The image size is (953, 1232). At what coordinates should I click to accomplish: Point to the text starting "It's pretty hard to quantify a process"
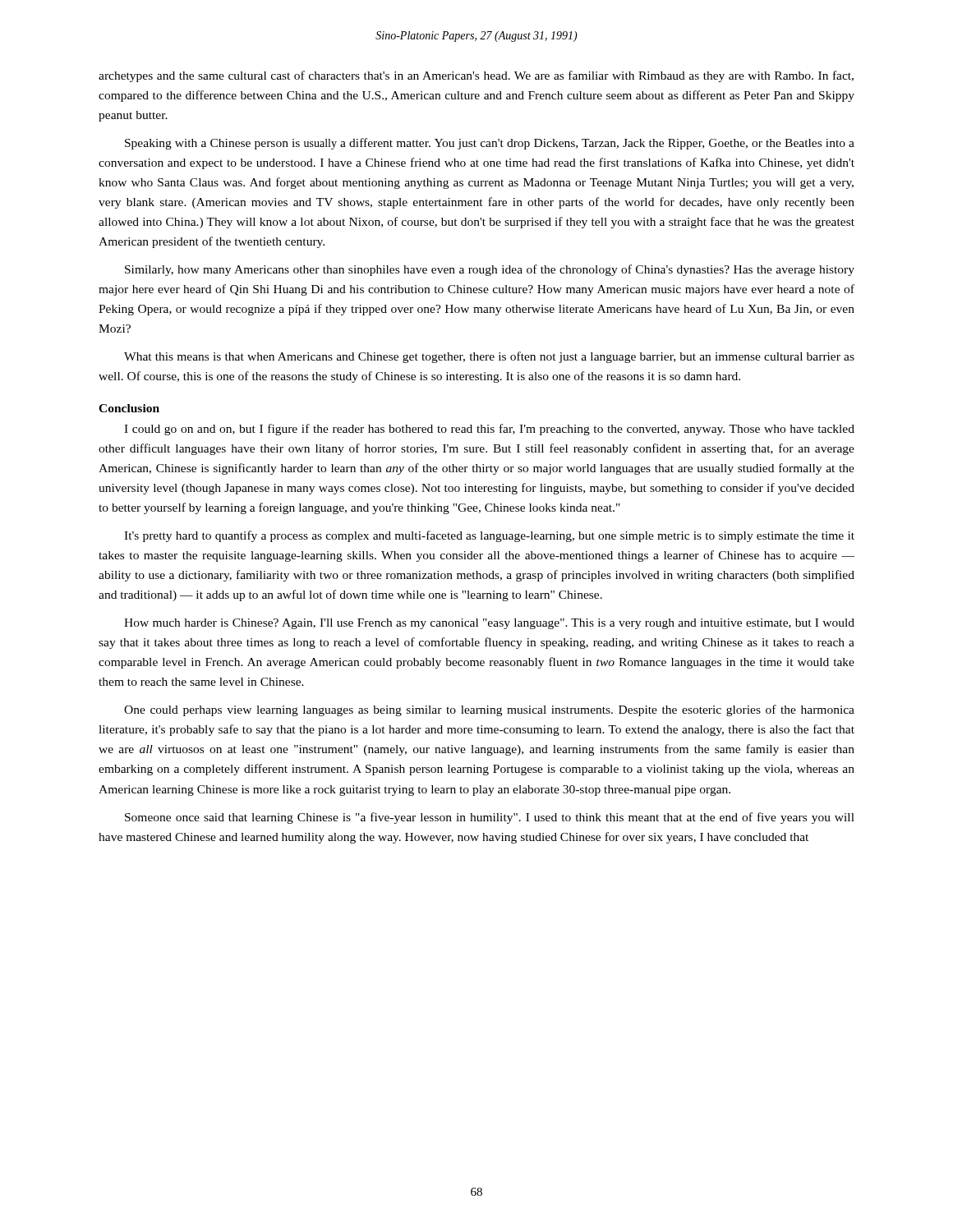click(476, 565)
